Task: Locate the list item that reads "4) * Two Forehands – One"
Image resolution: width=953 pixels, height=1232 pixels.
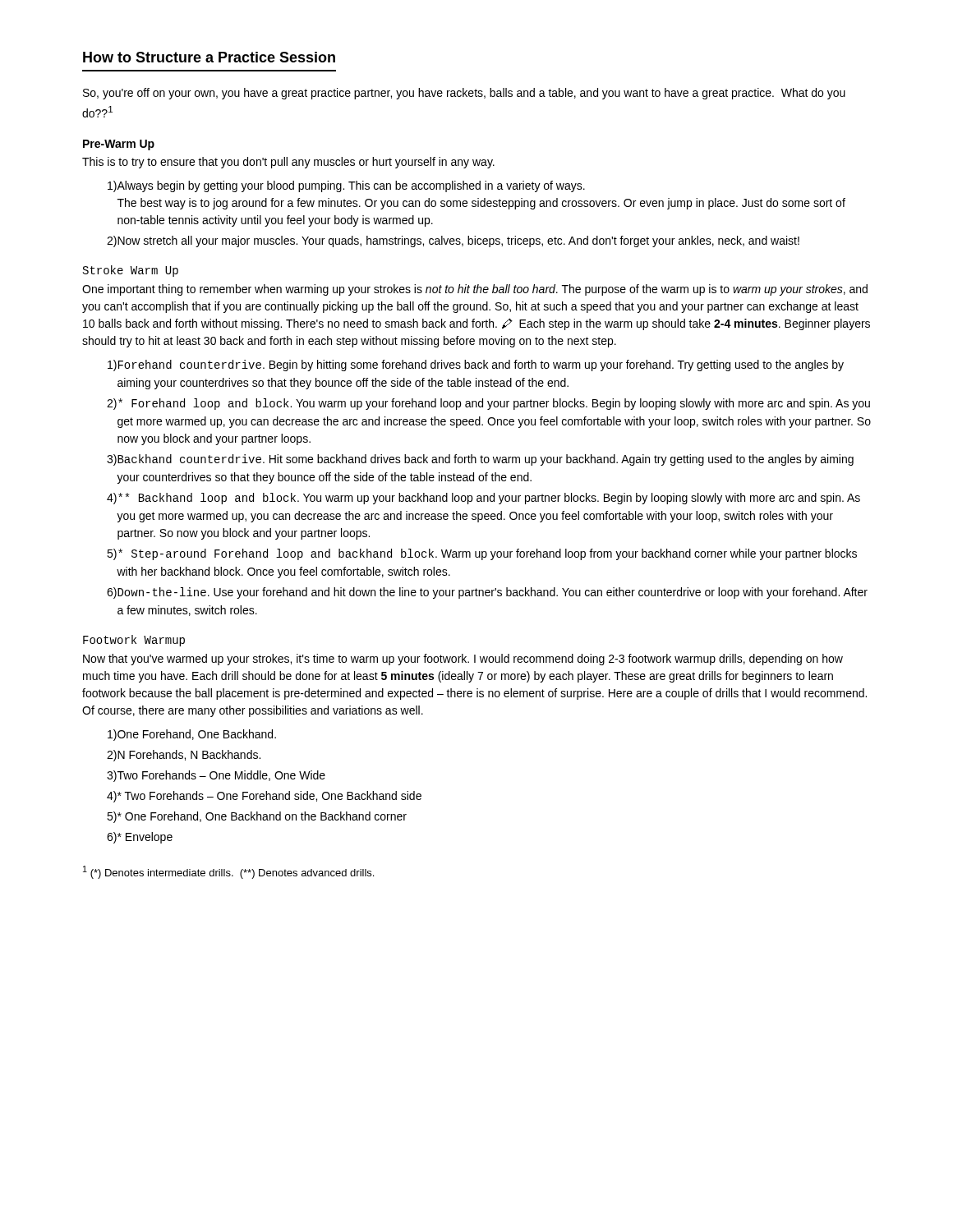Action: pos(264,797)
